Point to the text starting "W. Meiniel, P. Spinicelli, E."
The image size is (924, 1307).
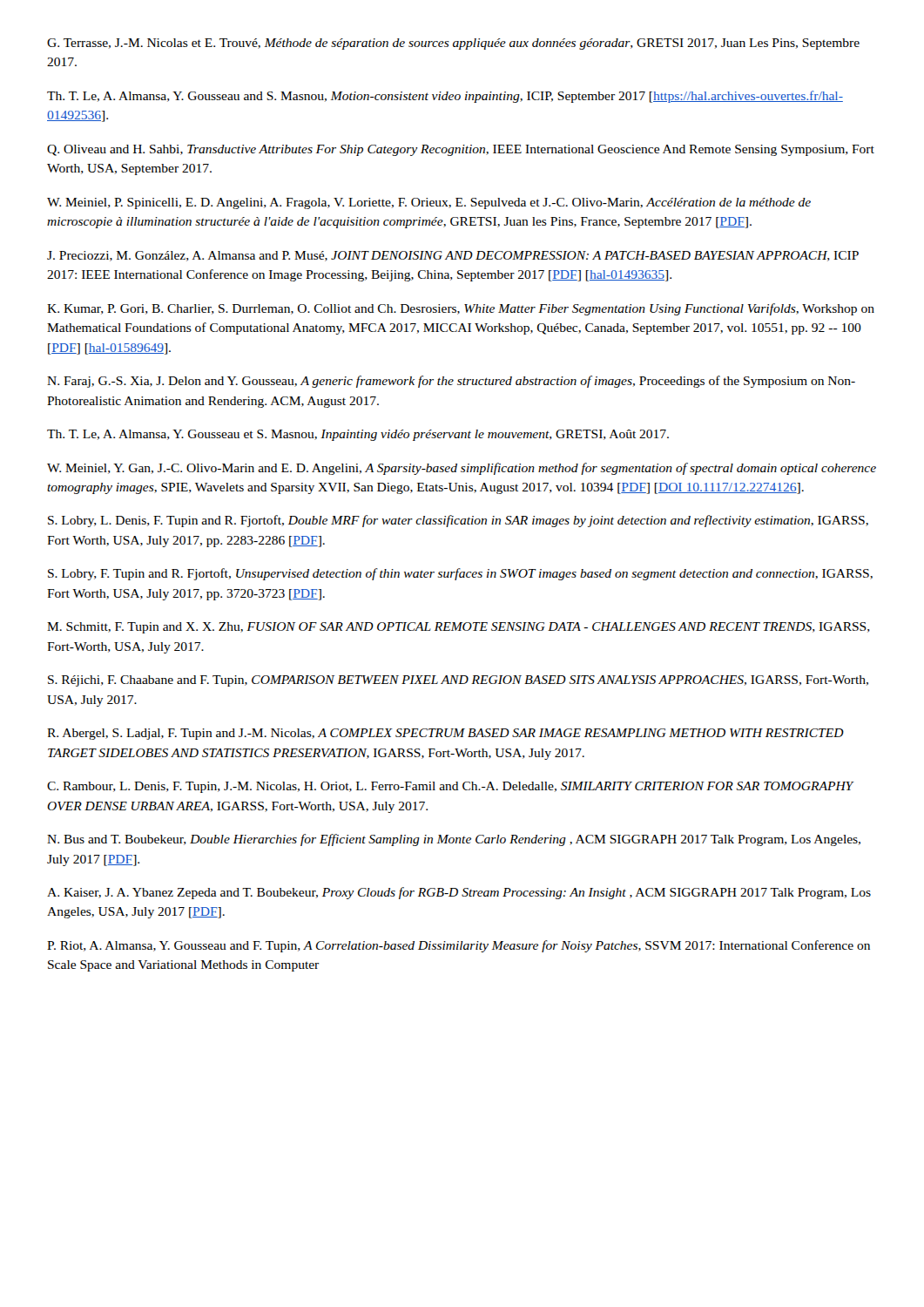tap(429, 211)
